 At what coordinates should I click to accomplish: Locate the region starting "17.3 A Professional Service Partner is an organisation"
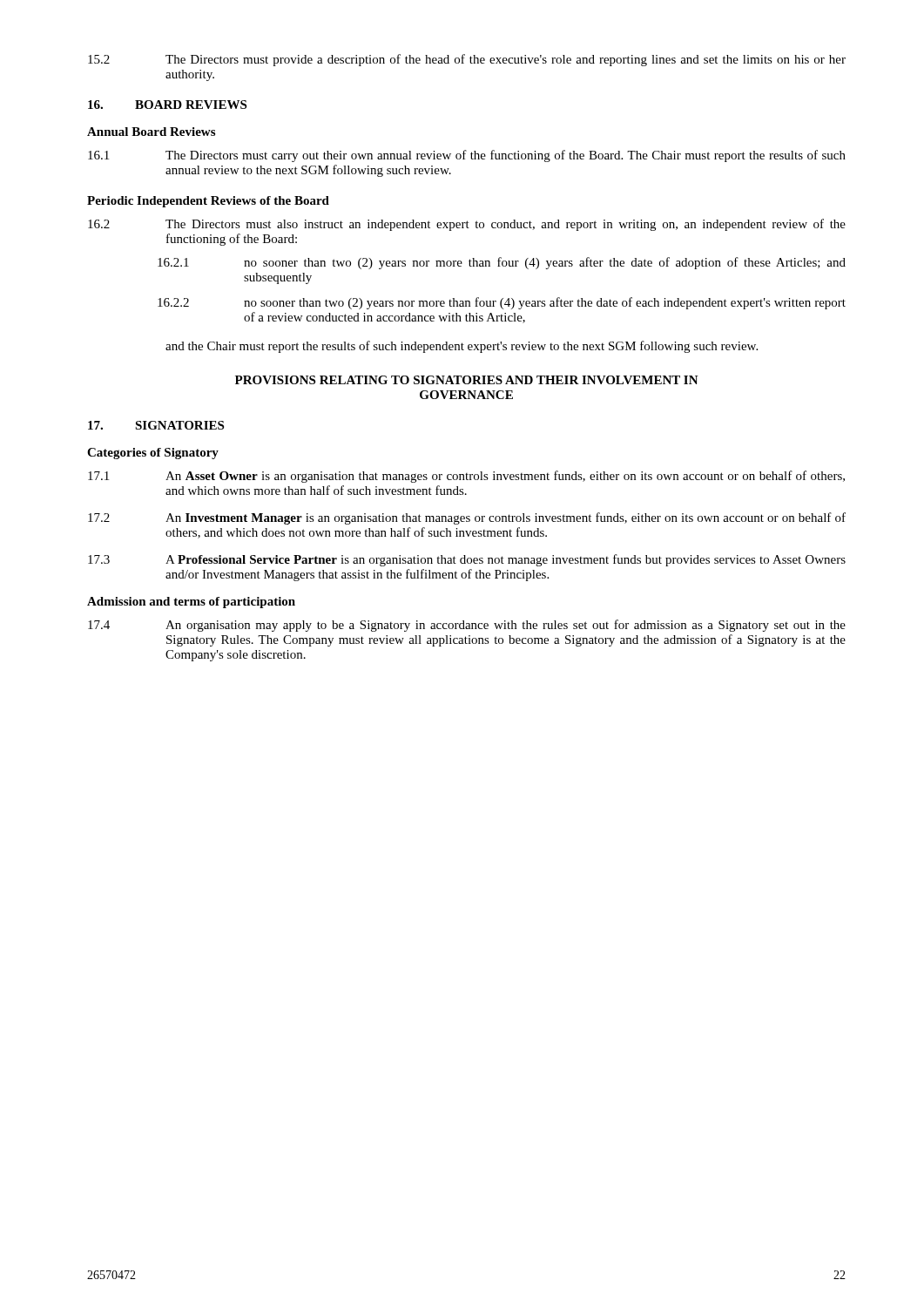pos(466,567)
